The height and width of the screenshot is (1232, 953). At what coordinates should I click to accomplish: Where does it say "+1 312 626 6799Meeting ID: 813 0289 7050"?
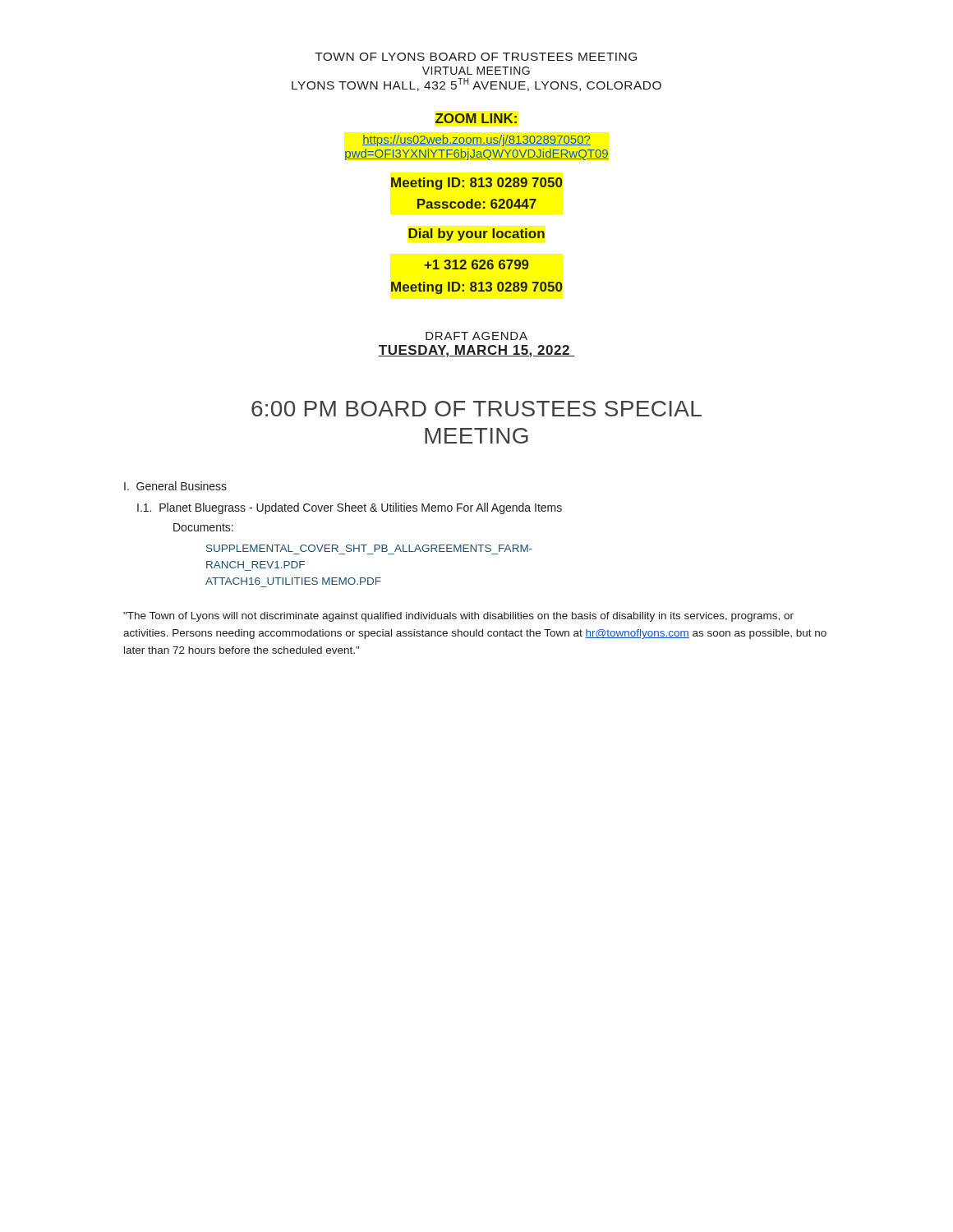pos(476,276)
